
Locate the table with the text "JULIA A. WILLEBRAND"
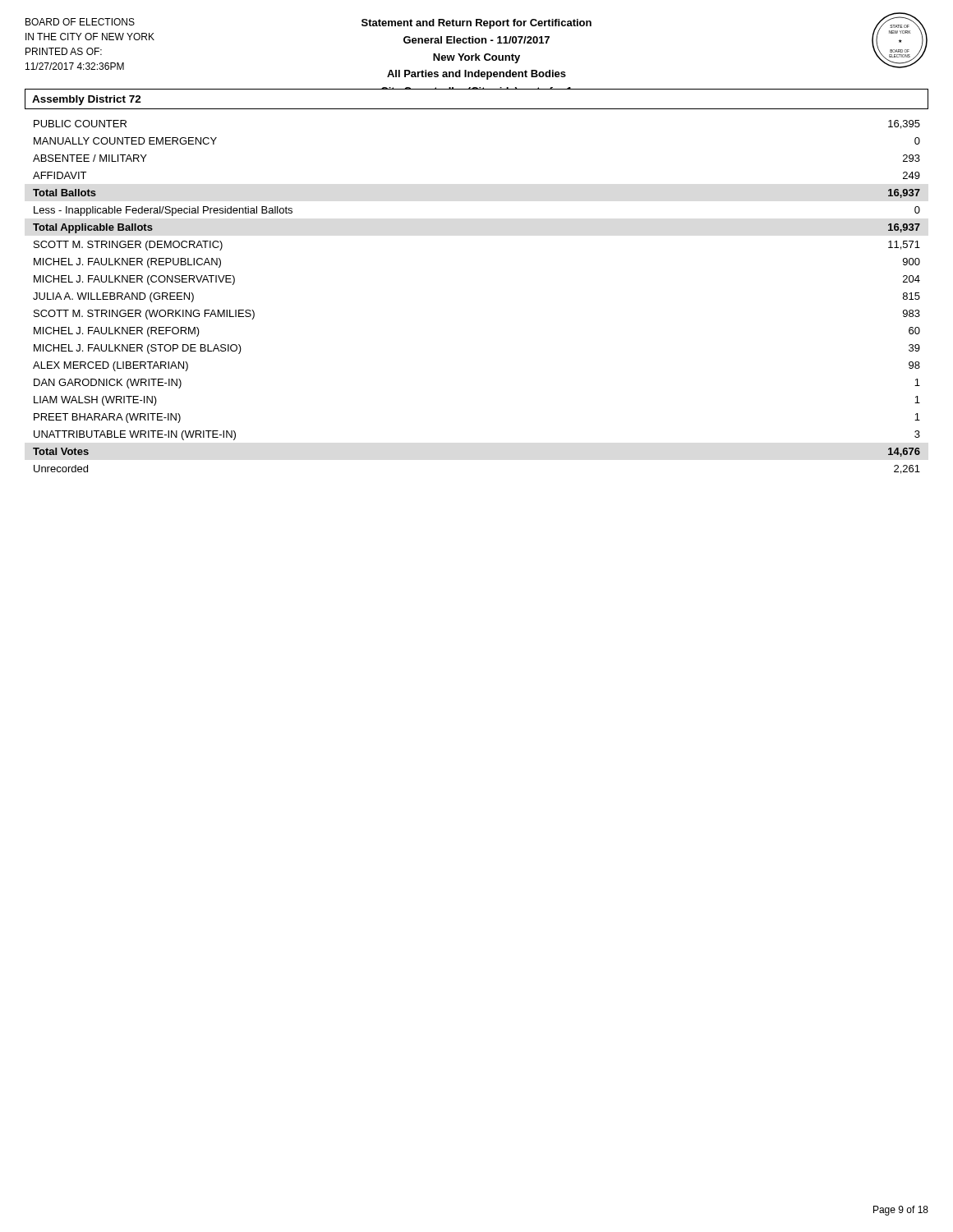pos(476,296)
